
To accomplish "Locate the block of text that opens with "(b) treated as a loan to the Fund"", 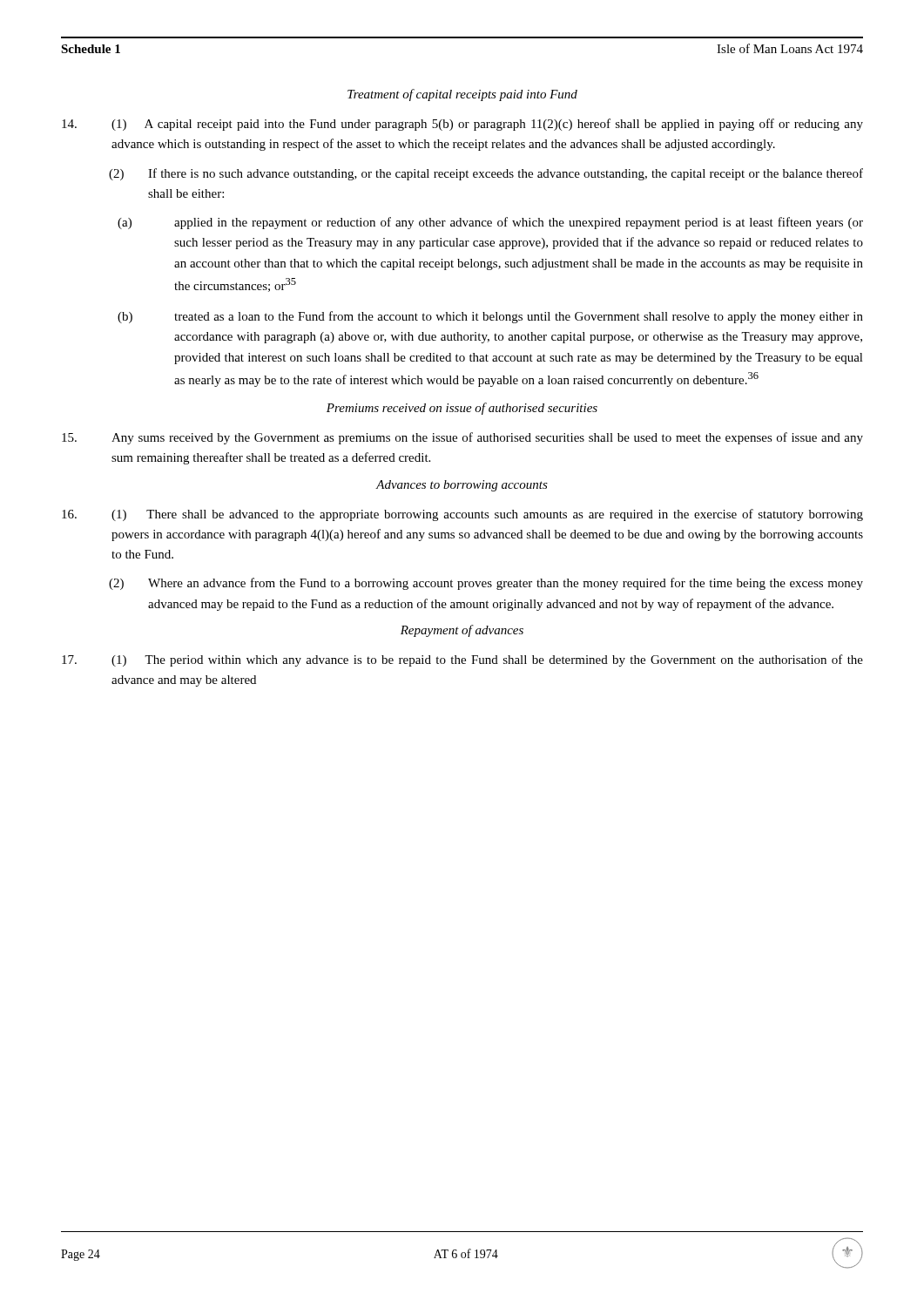I will (486, 349).
